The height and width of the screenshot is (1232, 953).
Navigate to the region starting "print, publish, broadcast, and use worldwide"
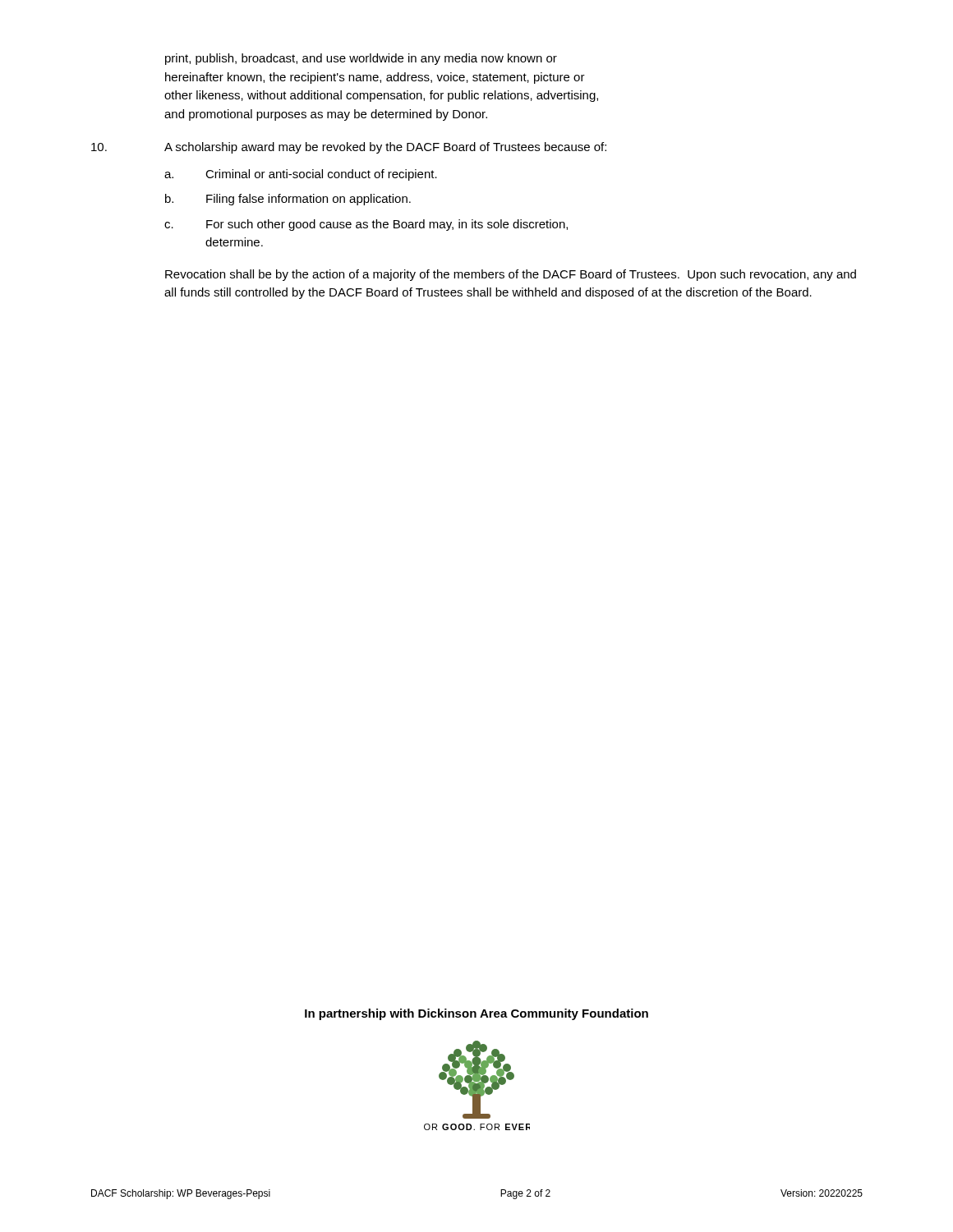513,86
